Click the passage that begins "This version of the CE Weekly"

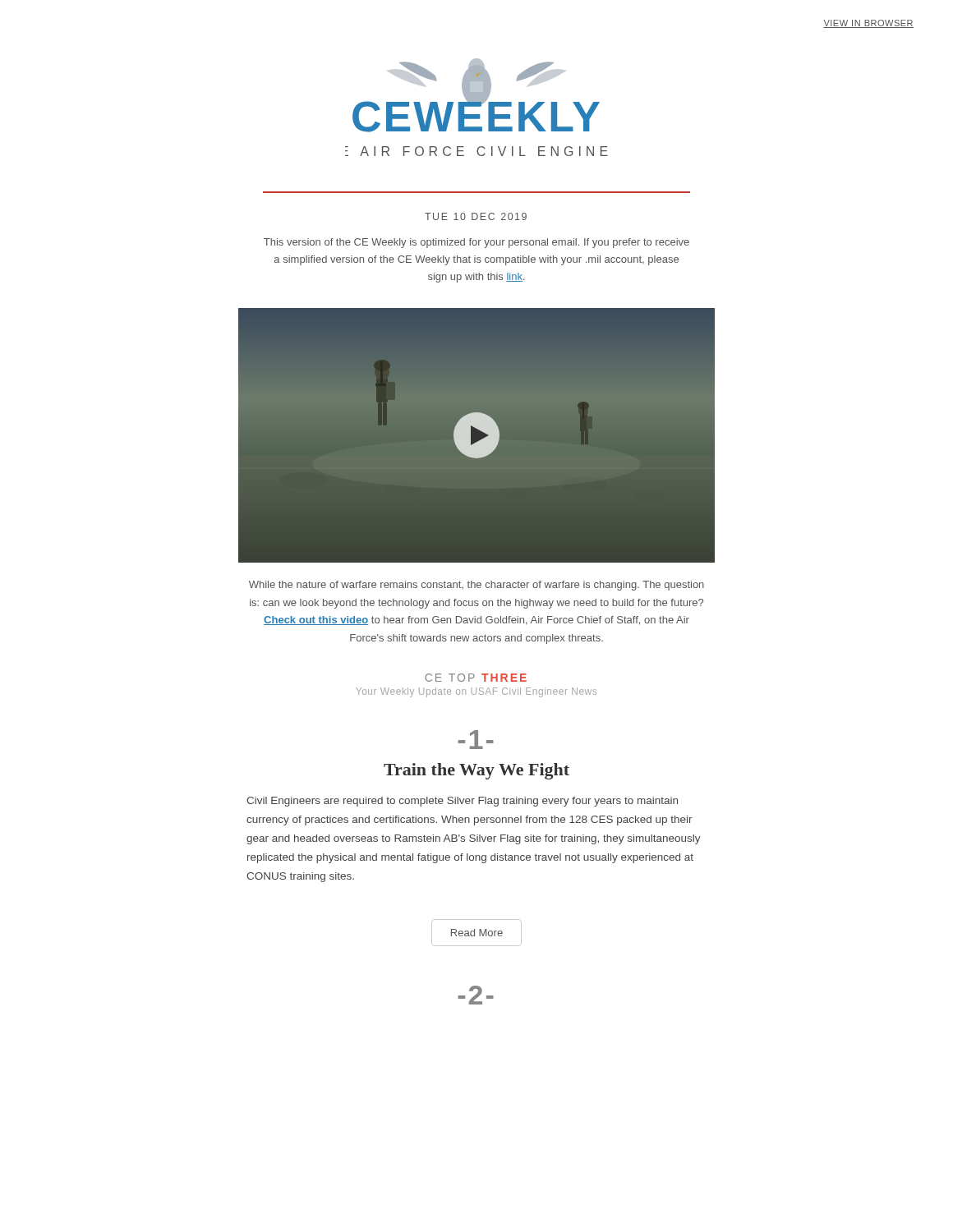pyautogui.click(x=476, y=259)
